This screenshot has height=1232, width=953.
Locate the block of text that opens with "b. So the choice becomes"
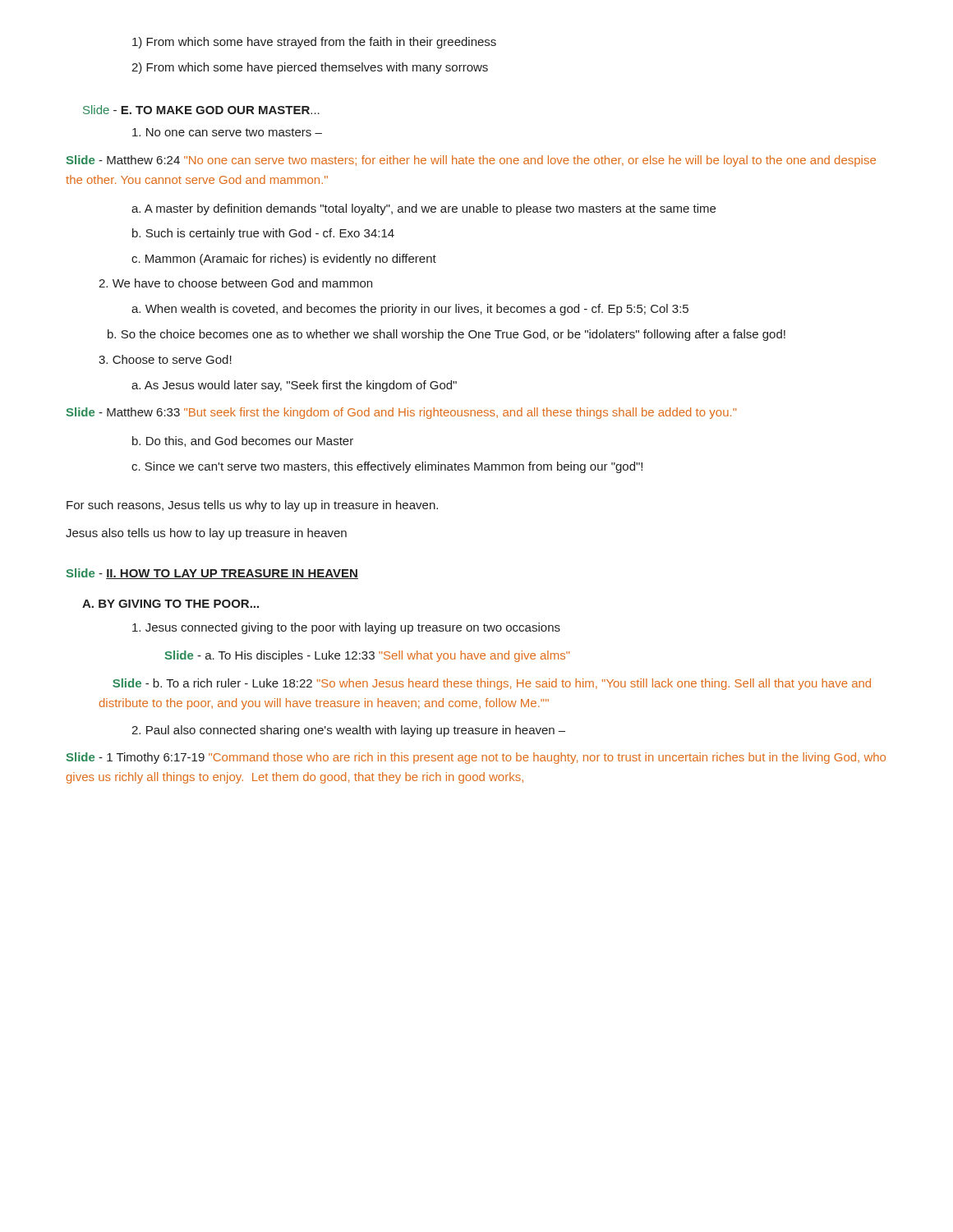(426, 334)
